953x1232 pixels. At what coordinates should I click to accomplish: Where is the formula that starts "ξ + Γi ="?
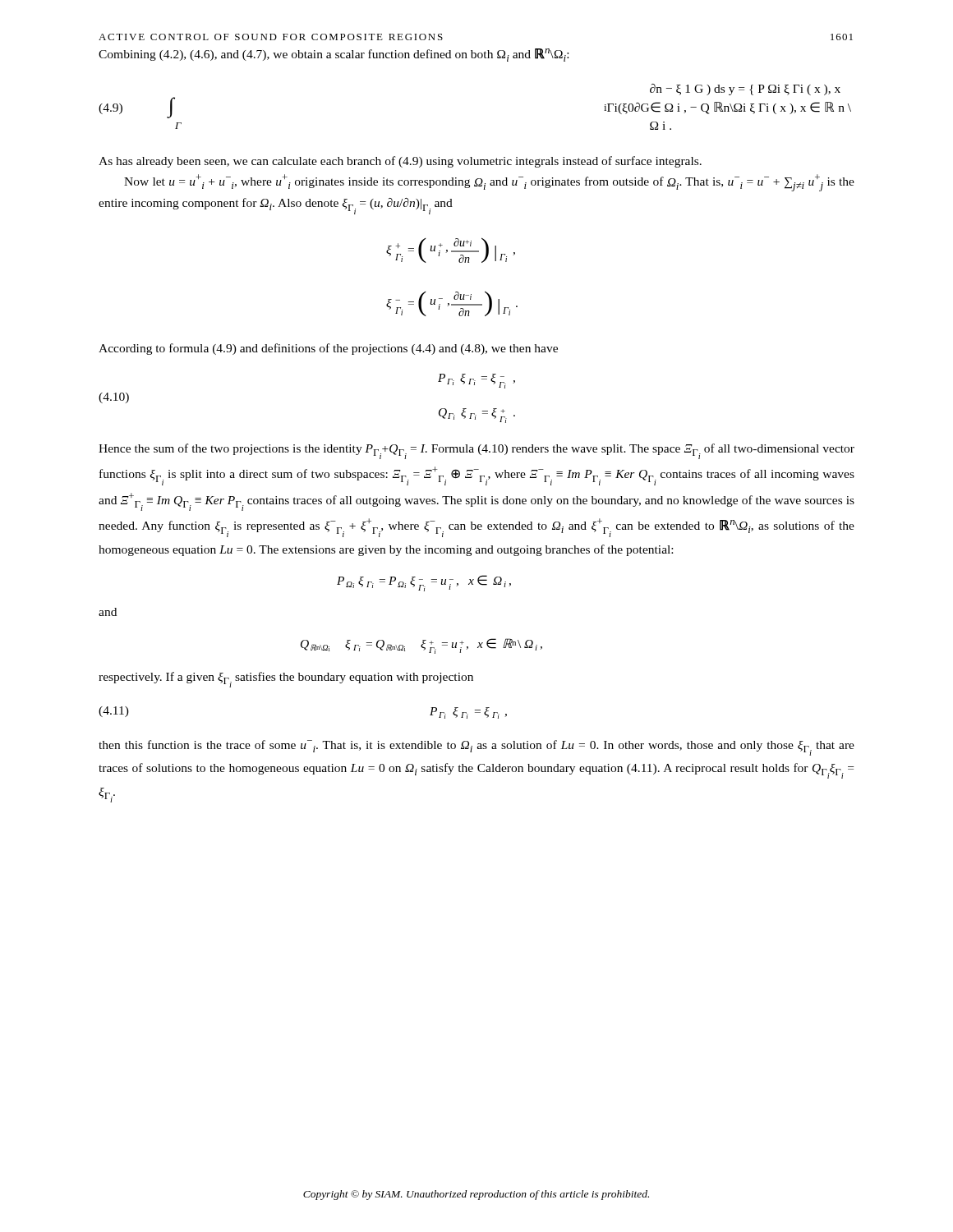[476, 252]
